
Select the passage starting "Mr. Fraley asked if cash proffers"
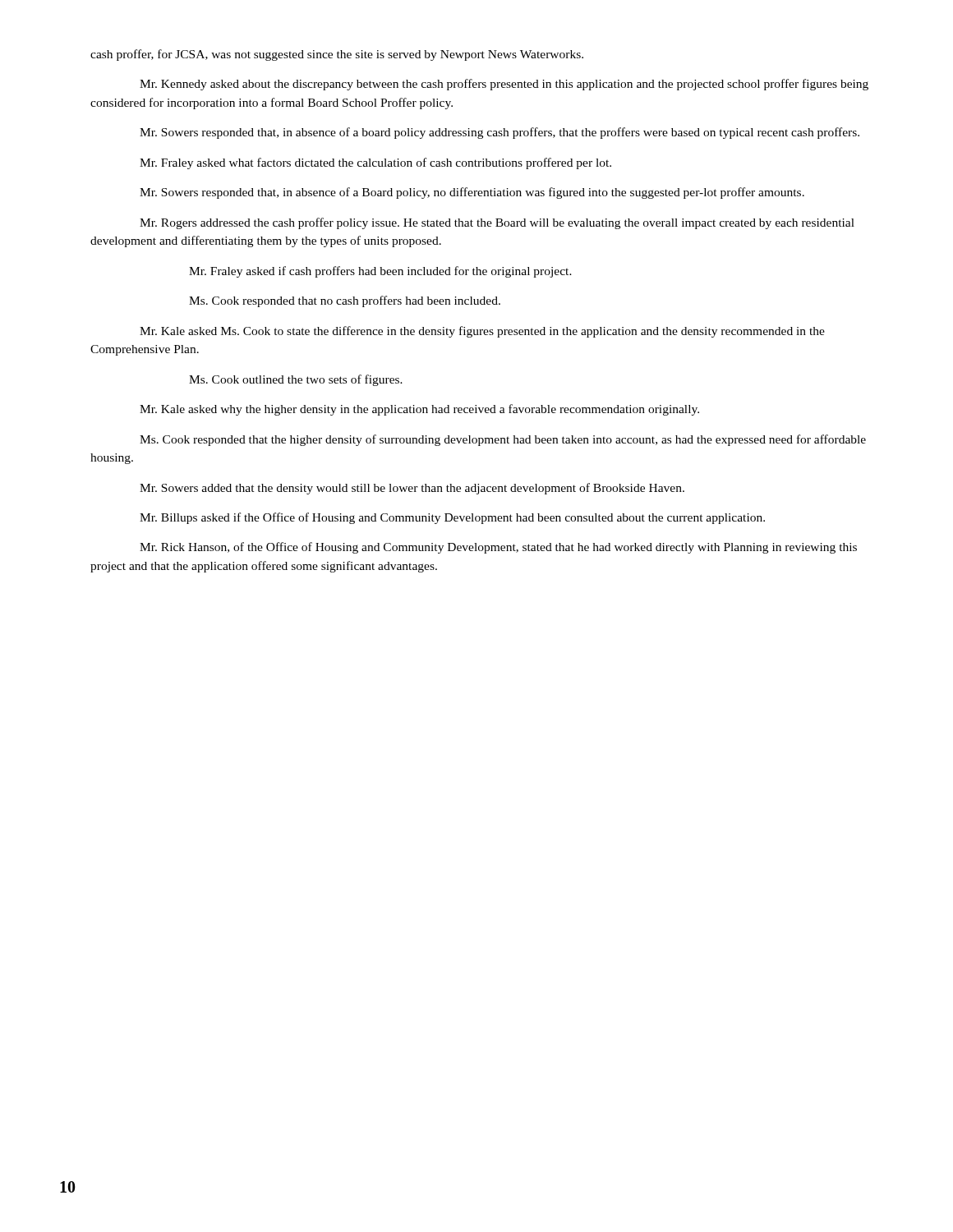(x=380, y=270)
